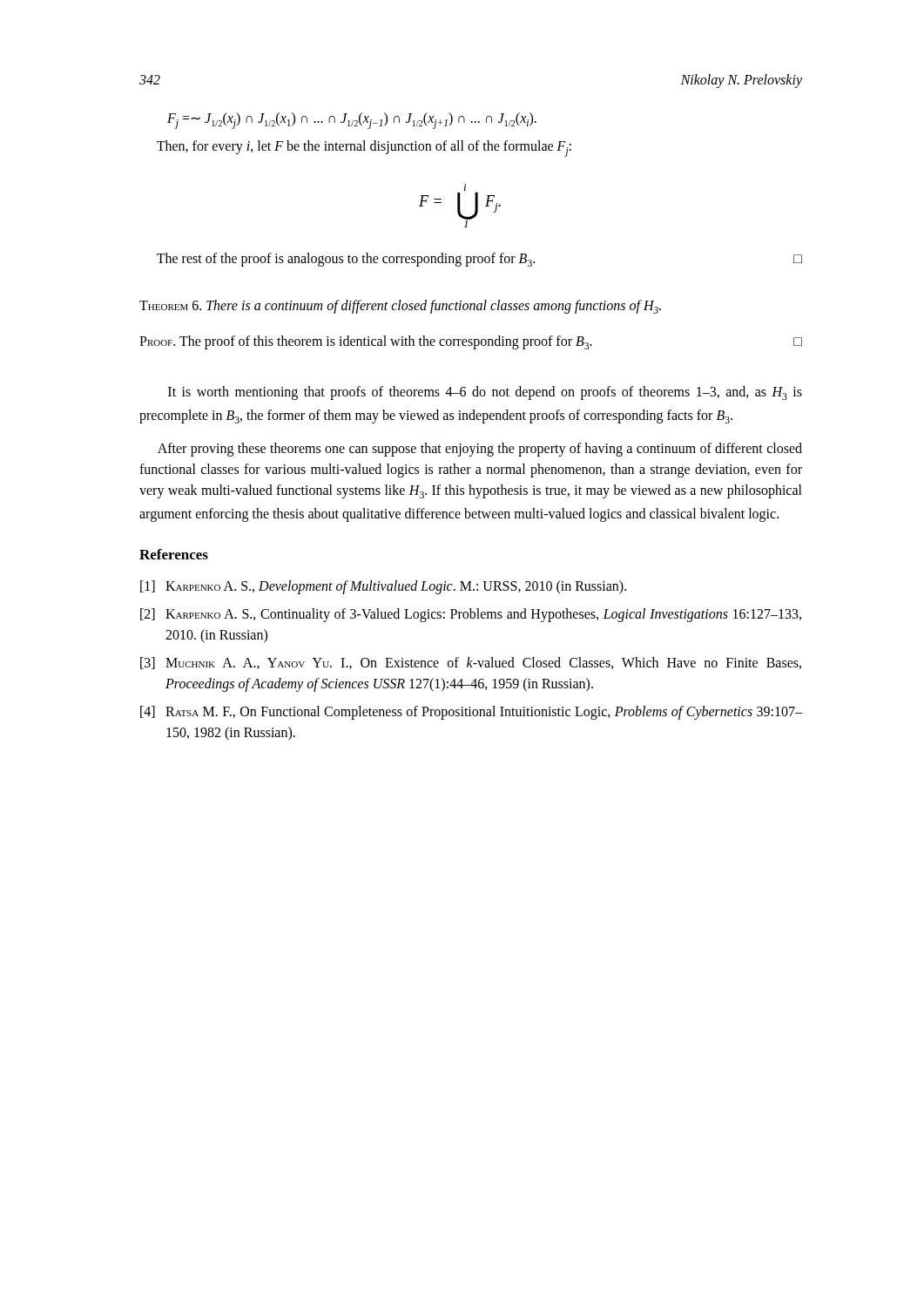Navigate to the element starting "After proving these"
The width and height of the screenshot is (924, 1307).
471,481
